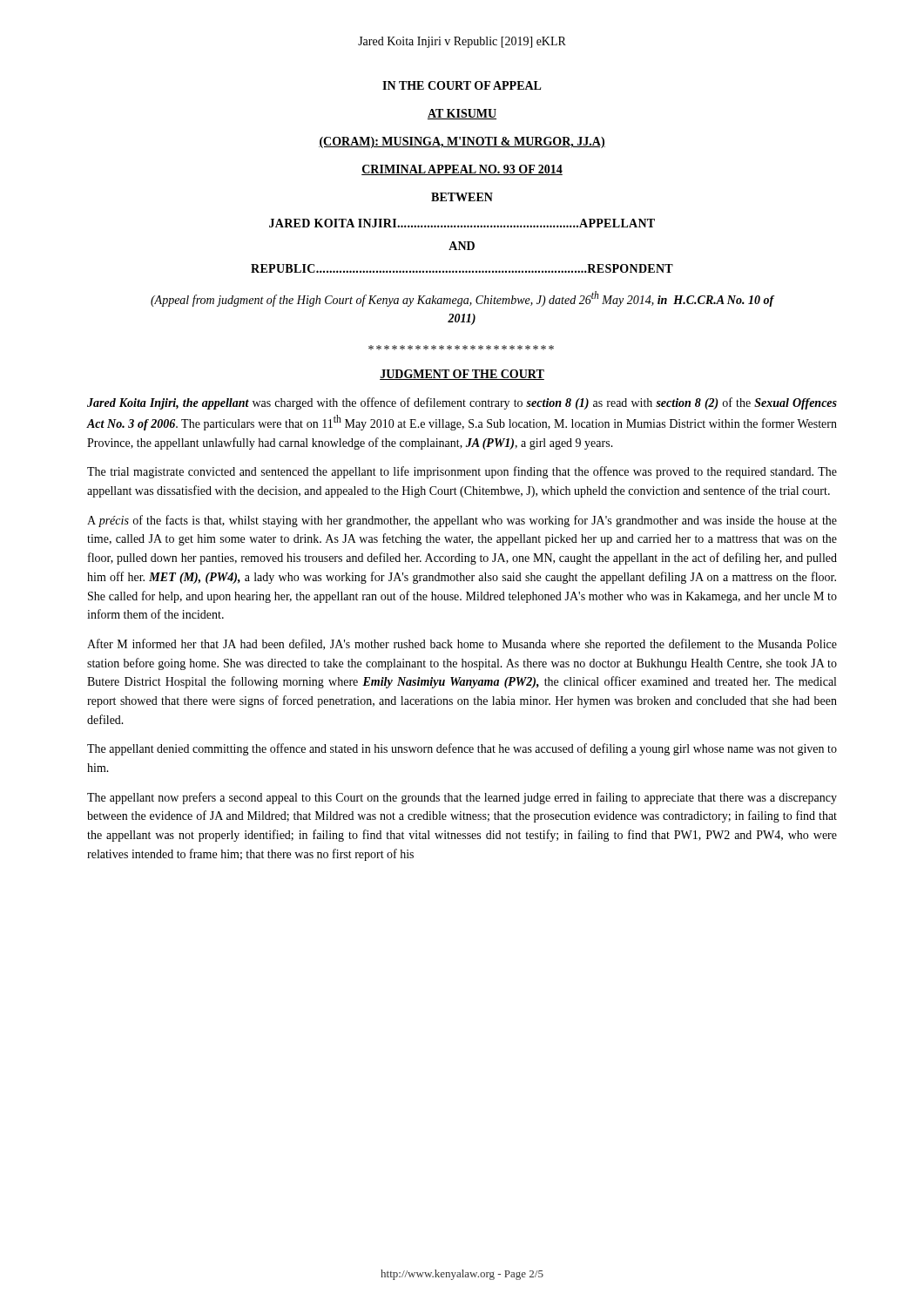Find the section header that reads "AT KISUMU"

(x=462, y=114)
